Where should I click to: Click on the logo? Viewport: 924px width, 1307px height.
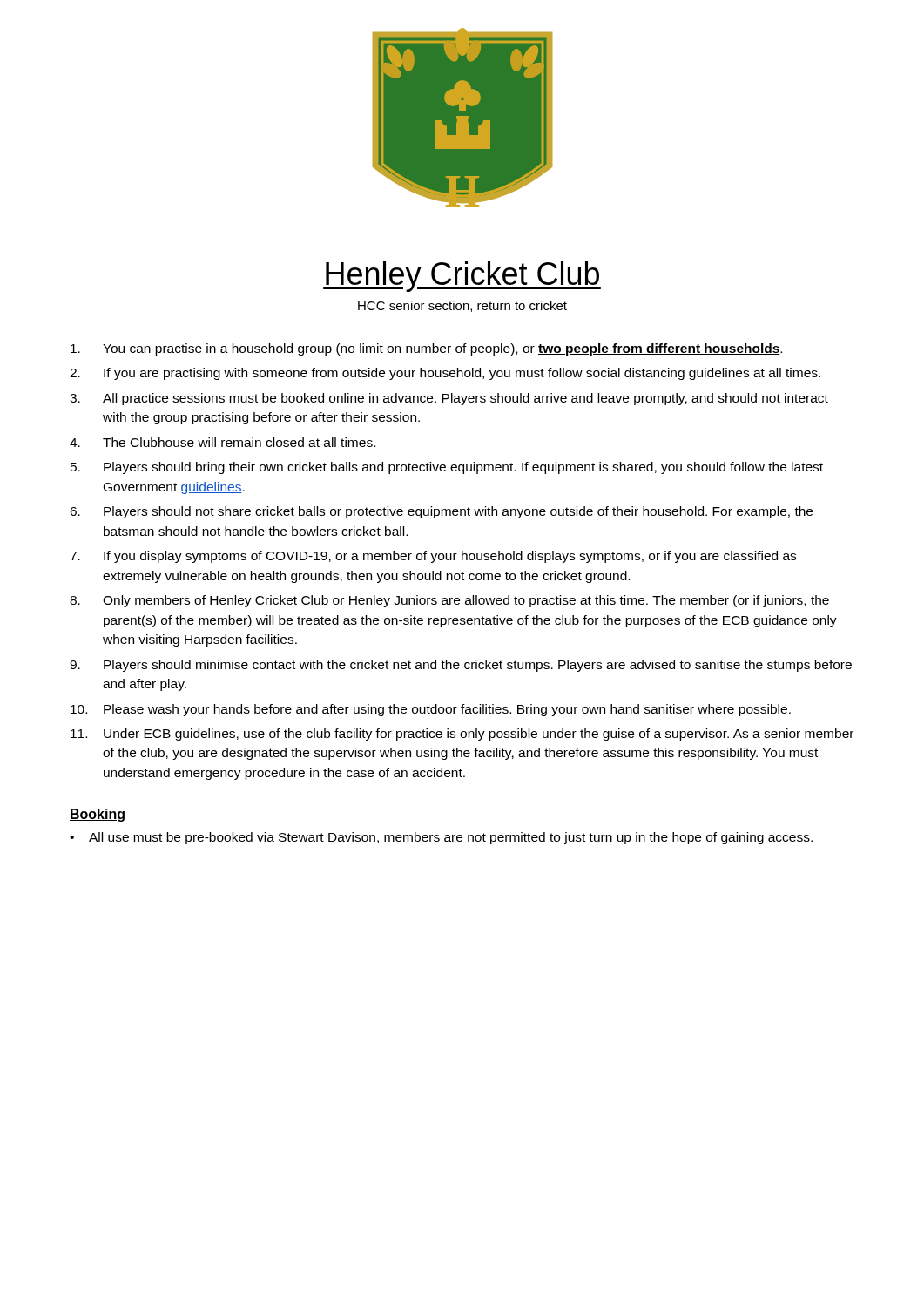[462, 132]
